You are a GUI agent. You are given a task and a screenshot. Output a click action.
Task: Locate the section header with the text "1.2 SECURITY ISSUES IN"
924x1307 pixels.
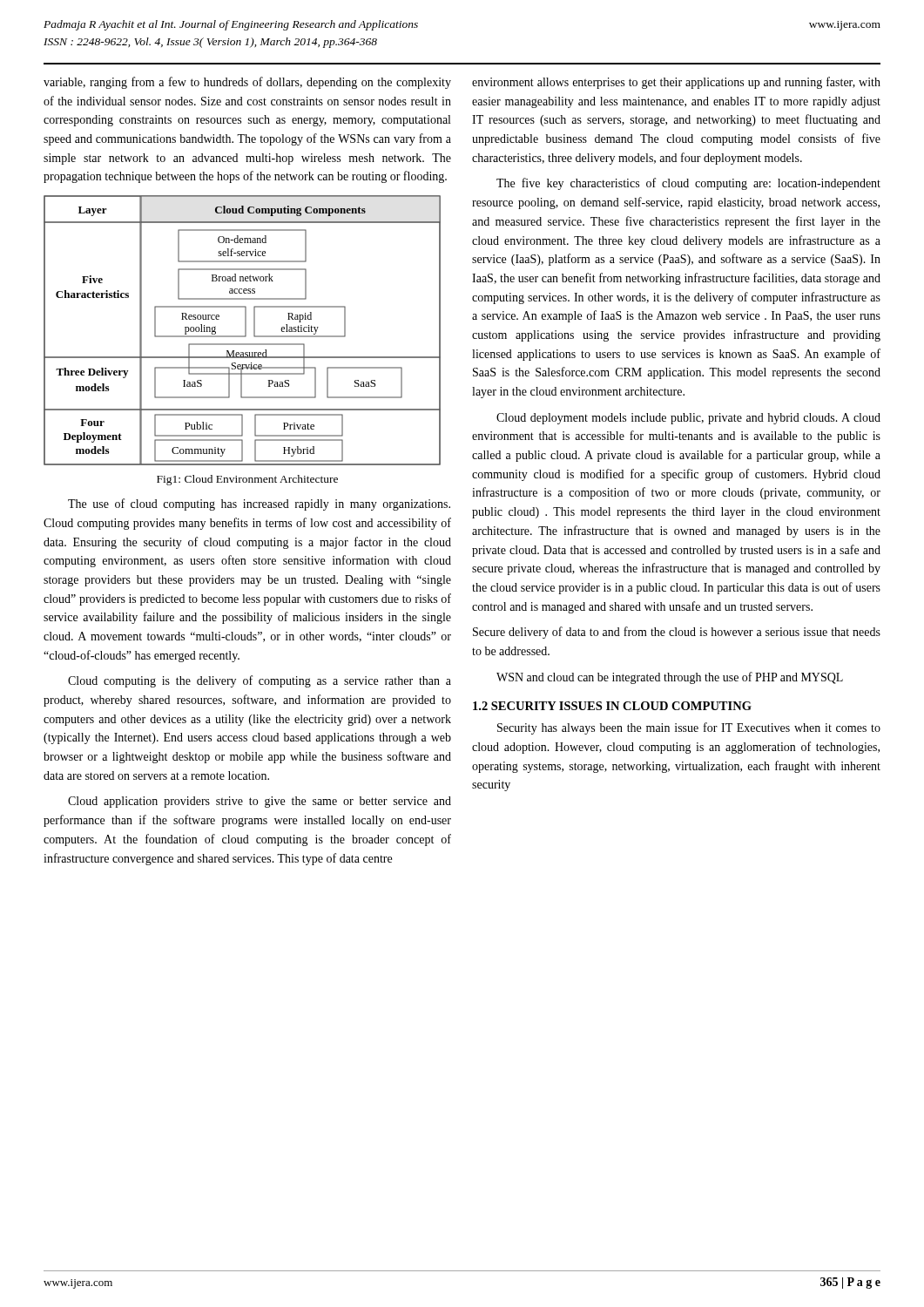click(612, 706)
